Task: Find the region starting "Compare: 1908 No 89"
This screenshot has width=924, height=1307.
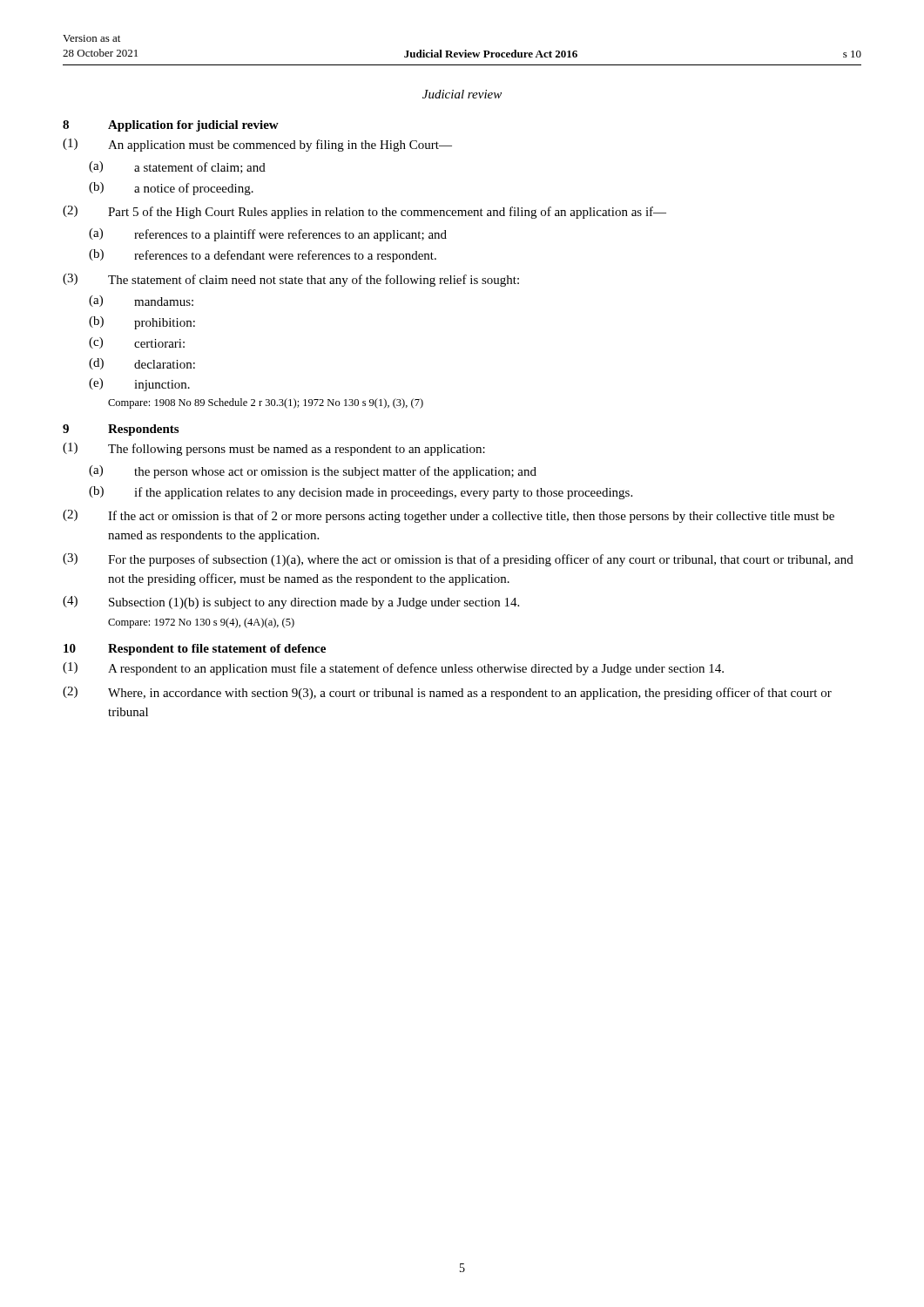Action: 266,403
